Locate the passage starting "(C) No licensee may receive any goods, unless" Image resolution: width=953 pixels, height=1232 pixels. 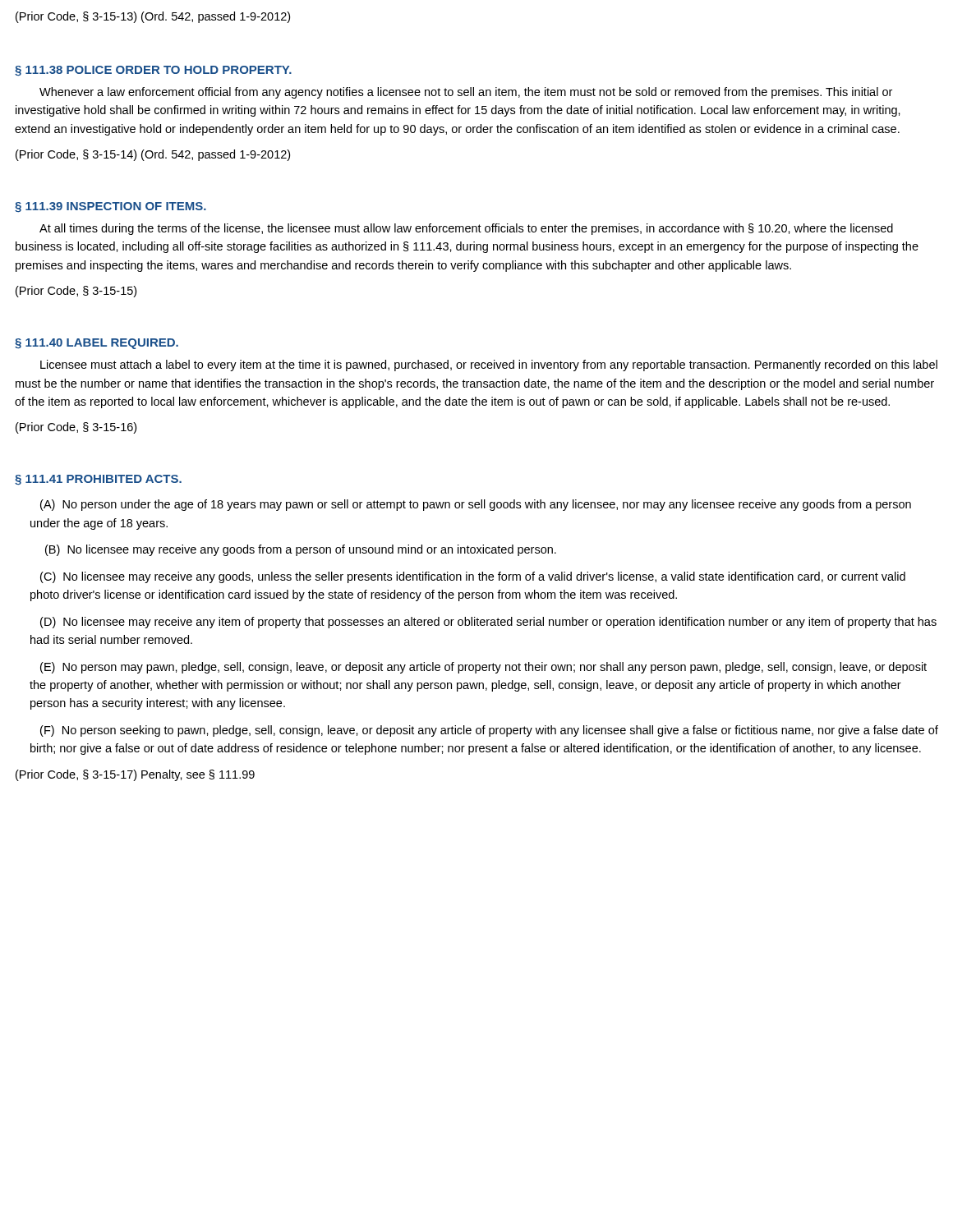point(468,586)
